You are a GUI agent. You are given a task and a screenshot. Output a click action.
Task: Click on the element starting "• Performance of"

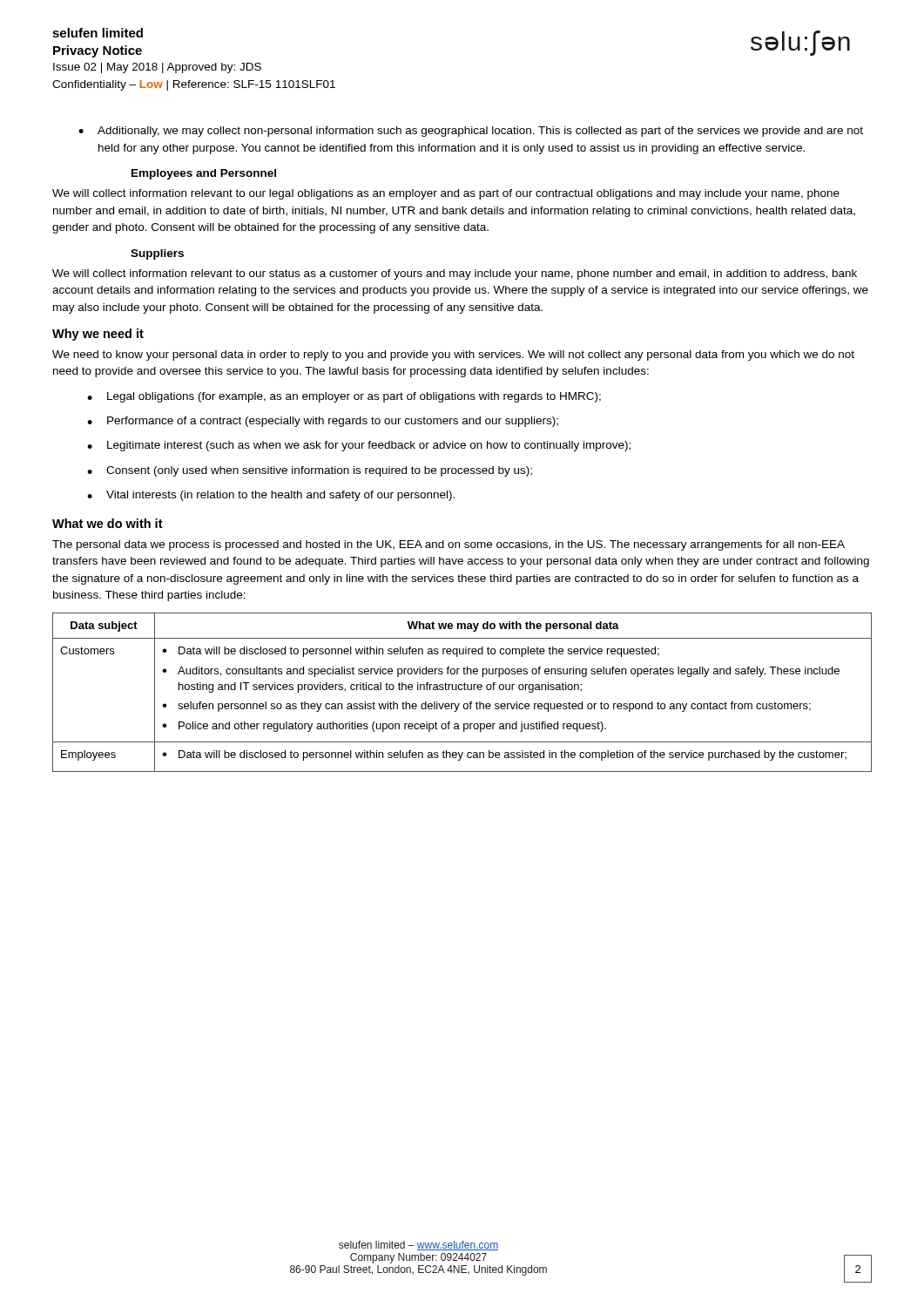323,423
